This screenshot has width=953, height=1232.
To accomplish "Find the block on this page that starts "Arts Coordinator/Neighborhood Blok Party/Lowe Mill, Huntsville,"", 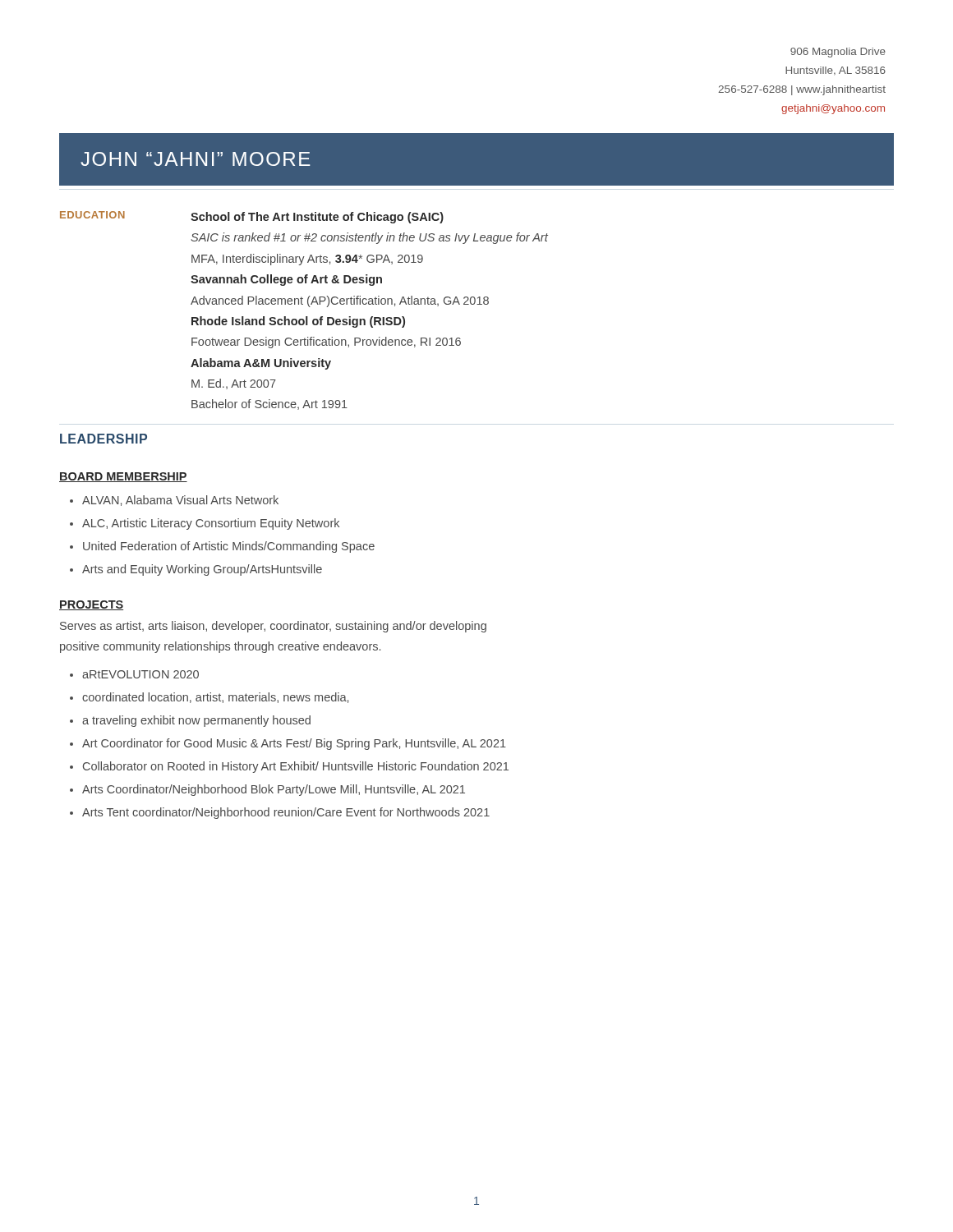I will coord(274,789).
